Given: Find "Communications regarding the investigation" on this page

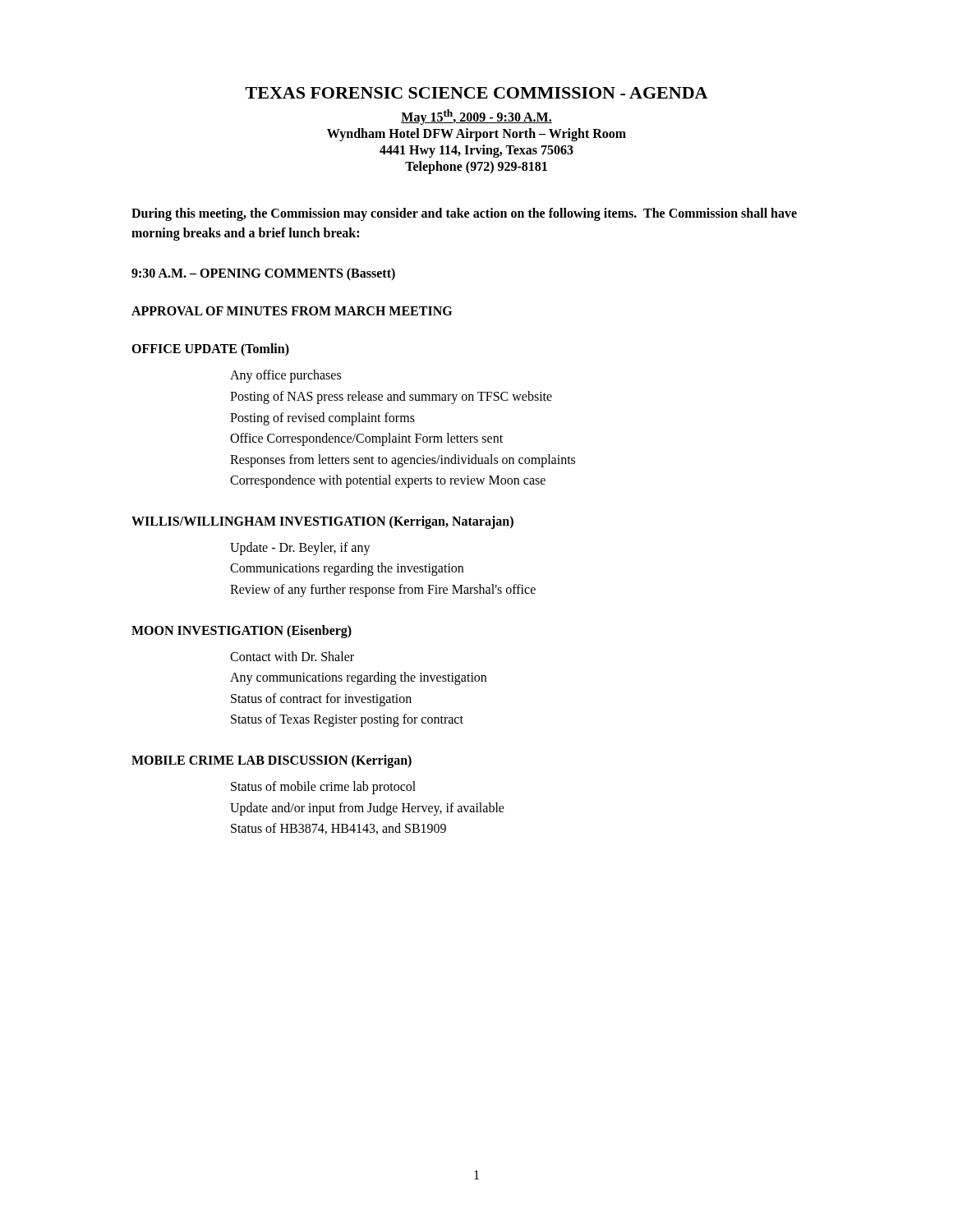Looking at the screenshot, I should coord(347,568).
